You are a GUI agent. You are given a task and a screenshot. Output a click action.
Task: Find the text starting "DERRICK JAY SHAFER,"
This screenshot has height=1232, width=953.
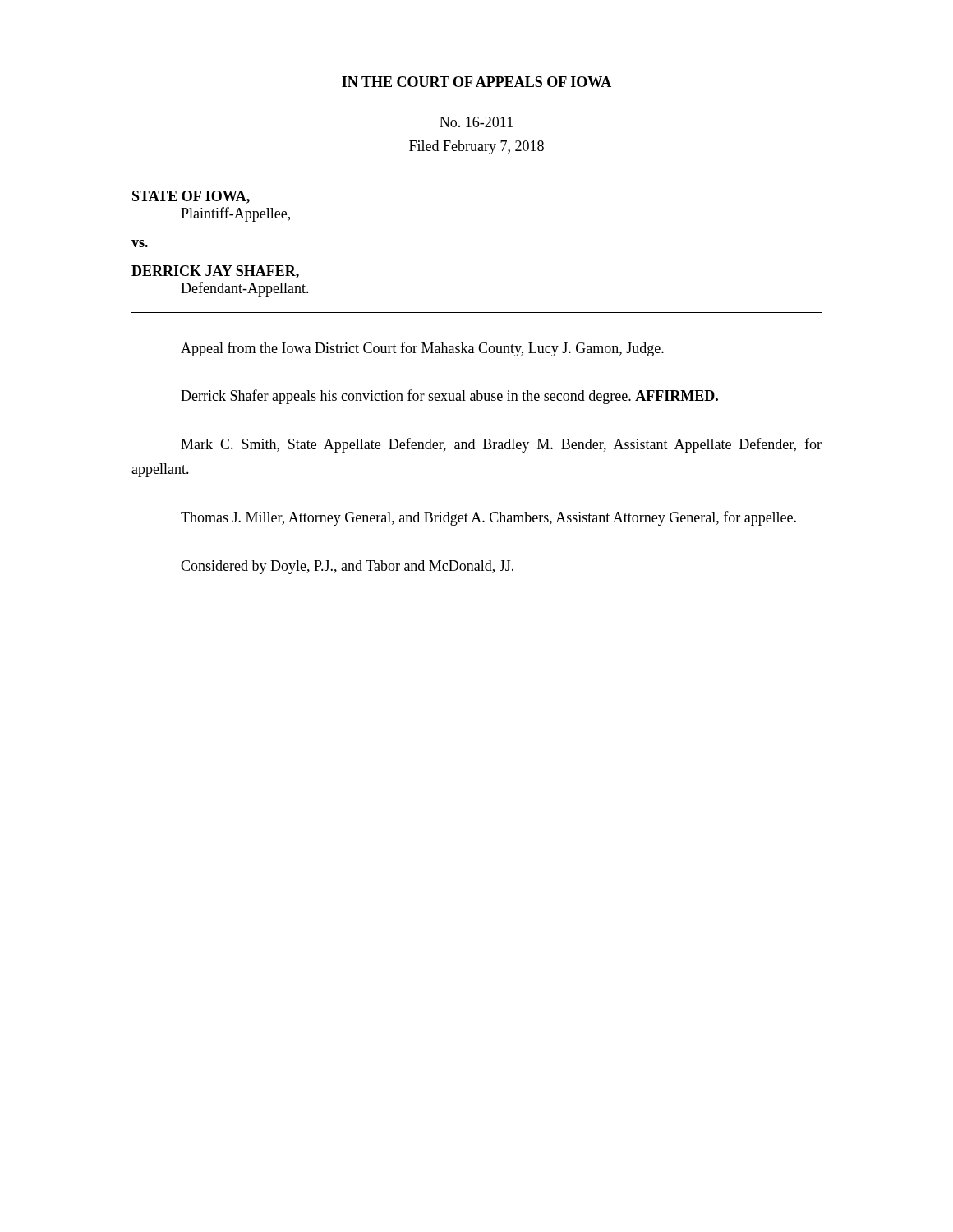(x=215, y=272)
